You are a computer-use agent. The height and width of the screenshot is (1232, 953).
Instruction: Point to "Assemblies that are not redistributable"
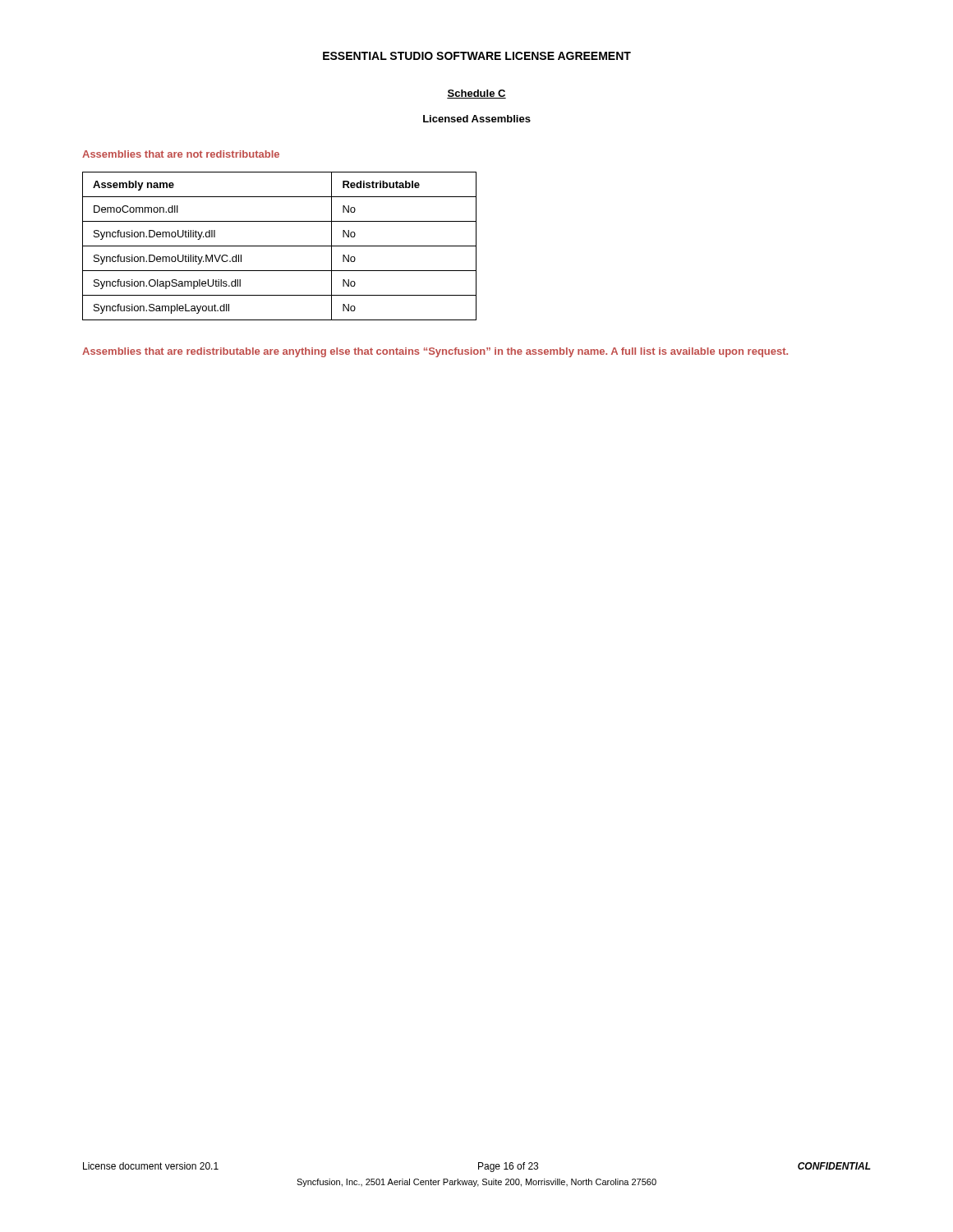pyautogui.click(x=181, y=154)
